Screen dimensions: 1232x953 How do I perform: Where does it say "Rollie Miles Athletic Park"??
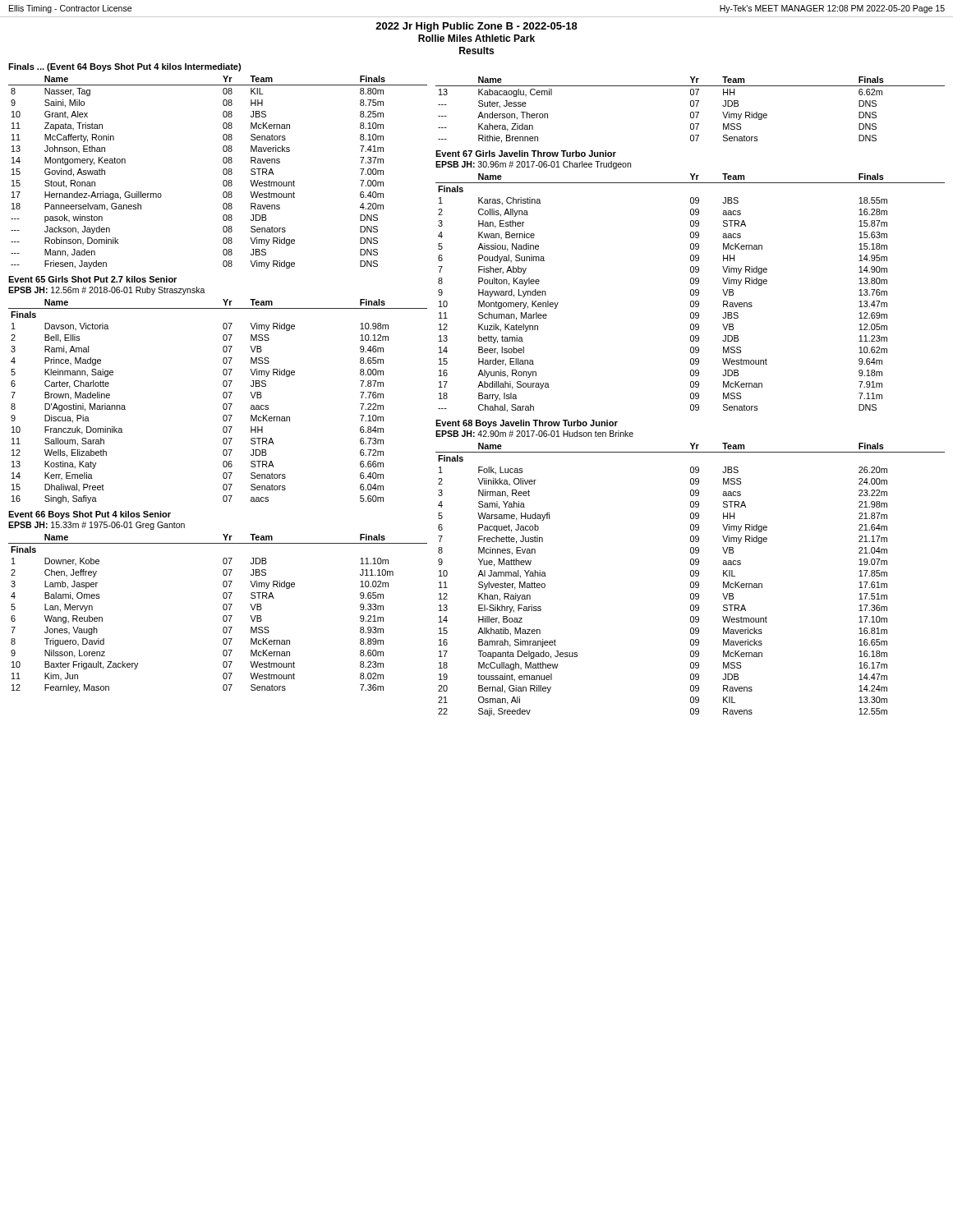[x=476, y=39]
